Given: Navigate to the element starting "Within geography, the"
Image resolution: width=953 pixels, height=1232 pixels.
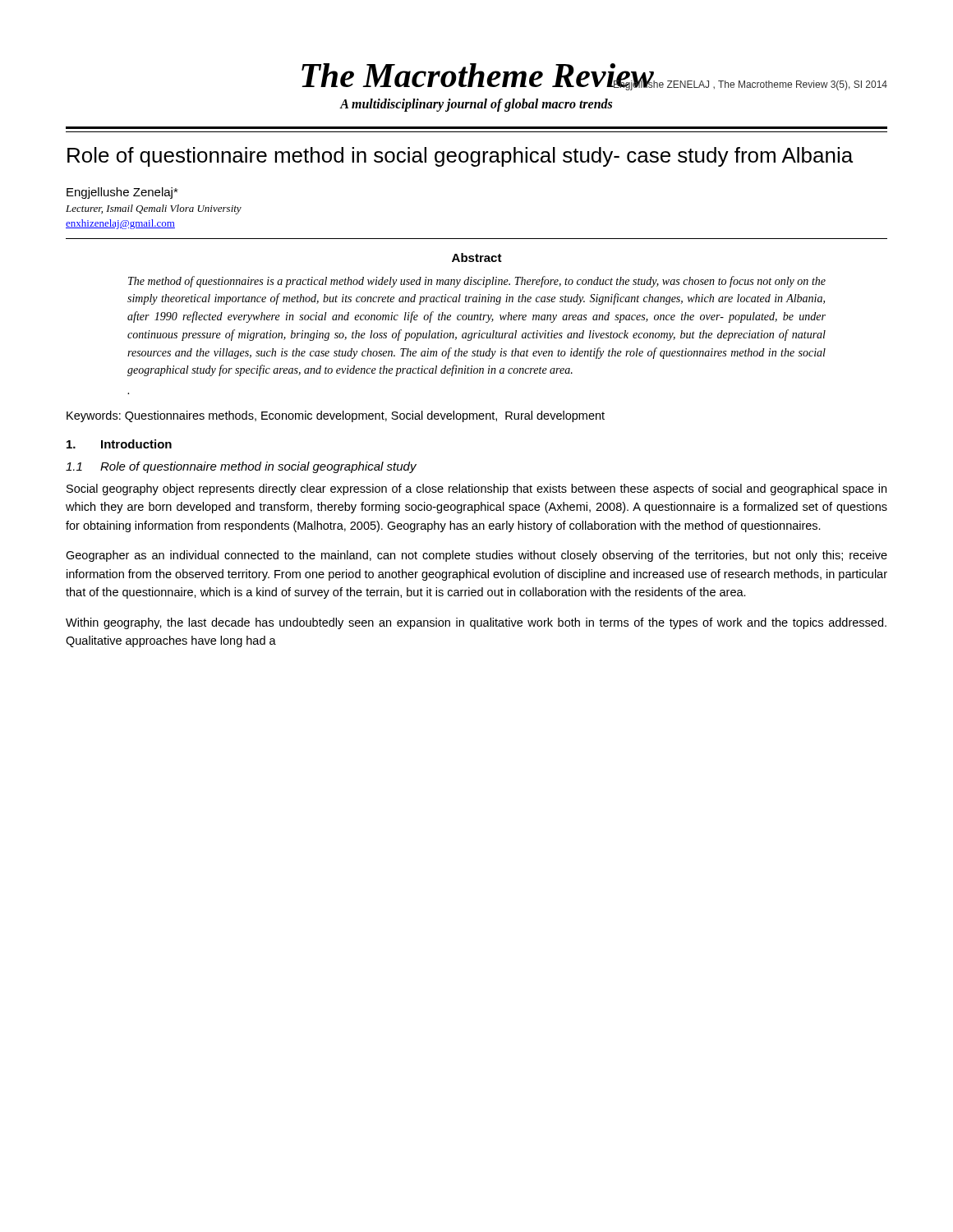Looking at the screenshot, I should pos(476,632).
